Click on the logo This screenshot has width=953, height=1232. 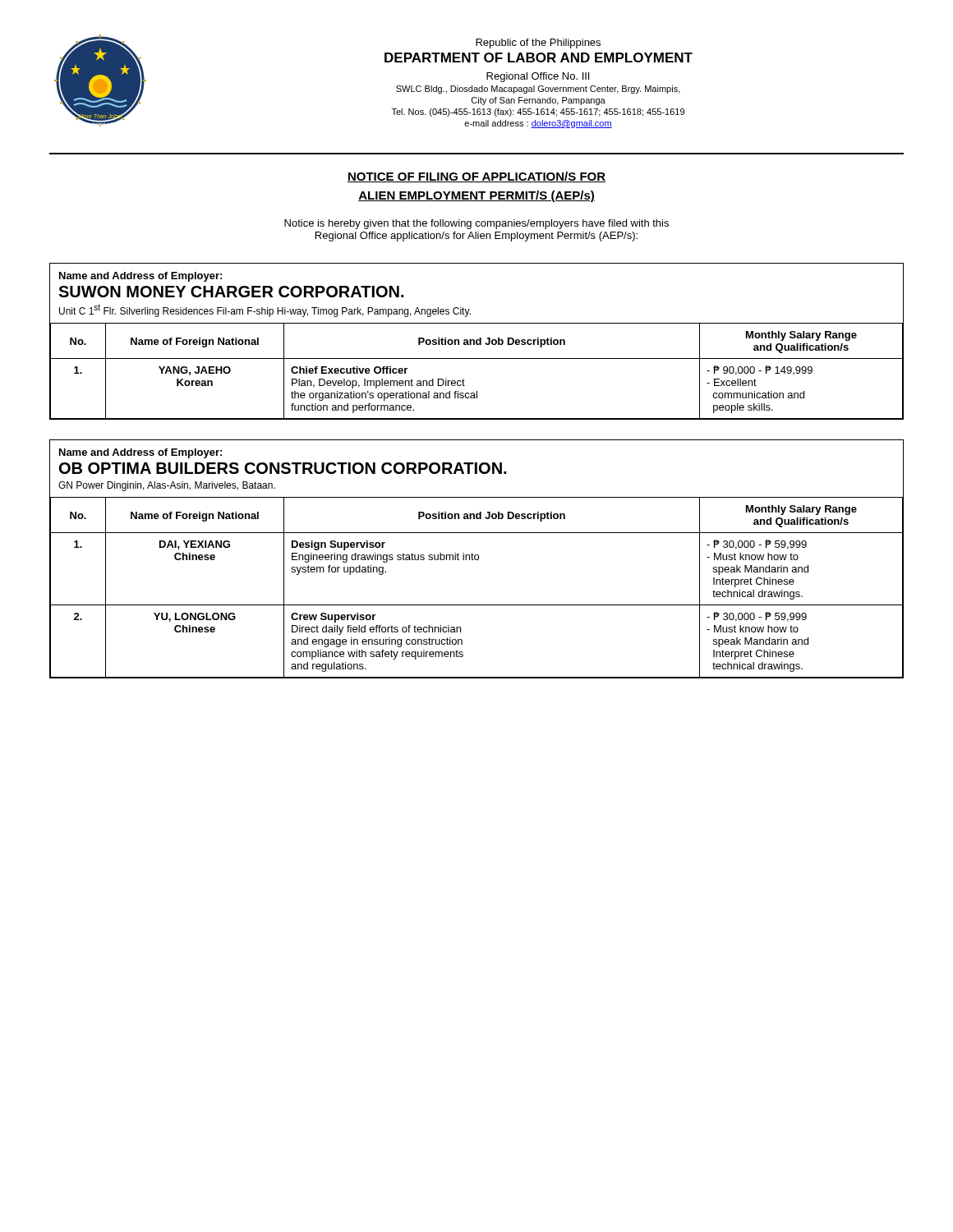[103, 85]
